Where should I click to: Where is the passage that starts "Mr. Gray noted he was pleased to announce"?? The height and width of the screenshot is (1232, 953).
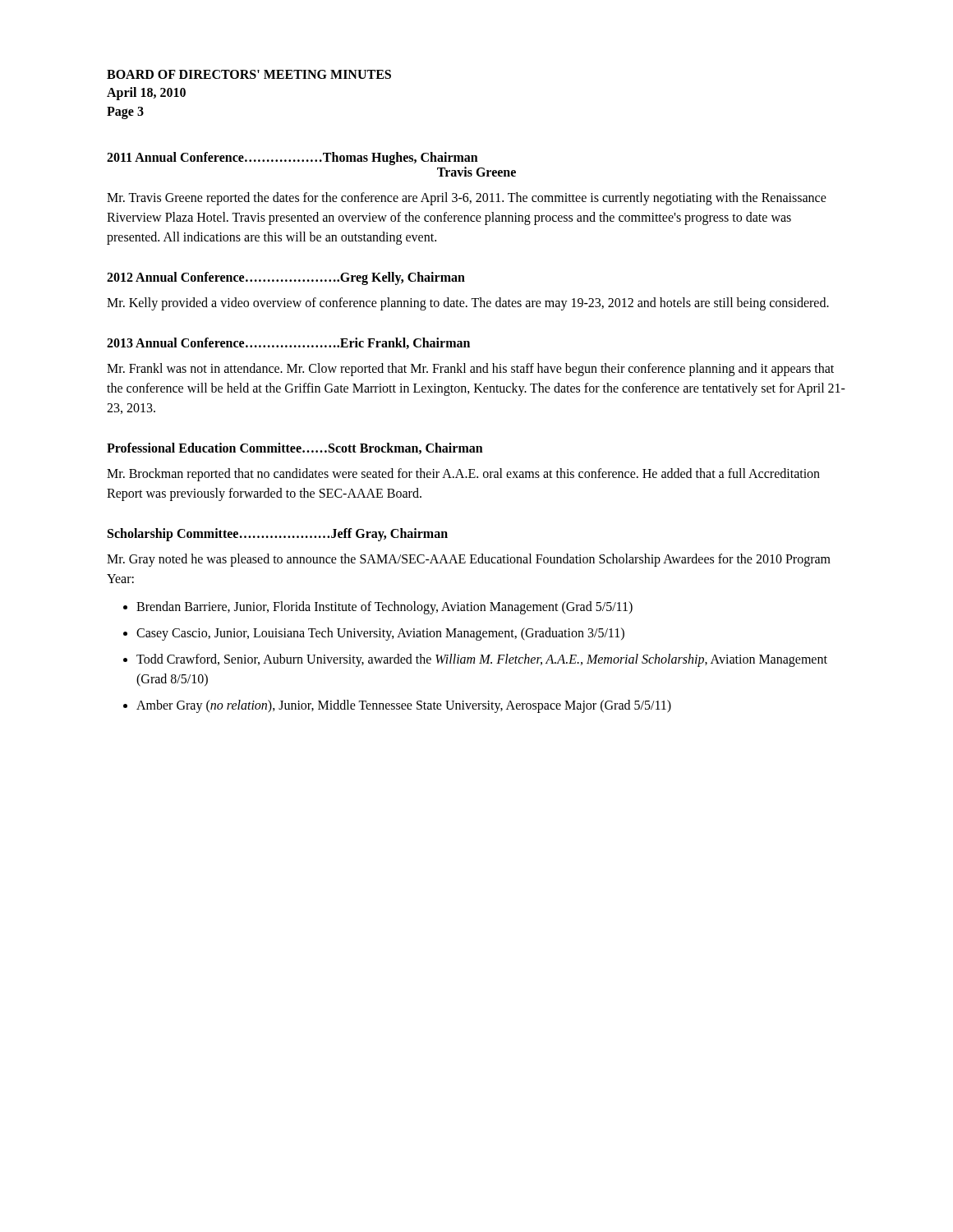(469, 569)
